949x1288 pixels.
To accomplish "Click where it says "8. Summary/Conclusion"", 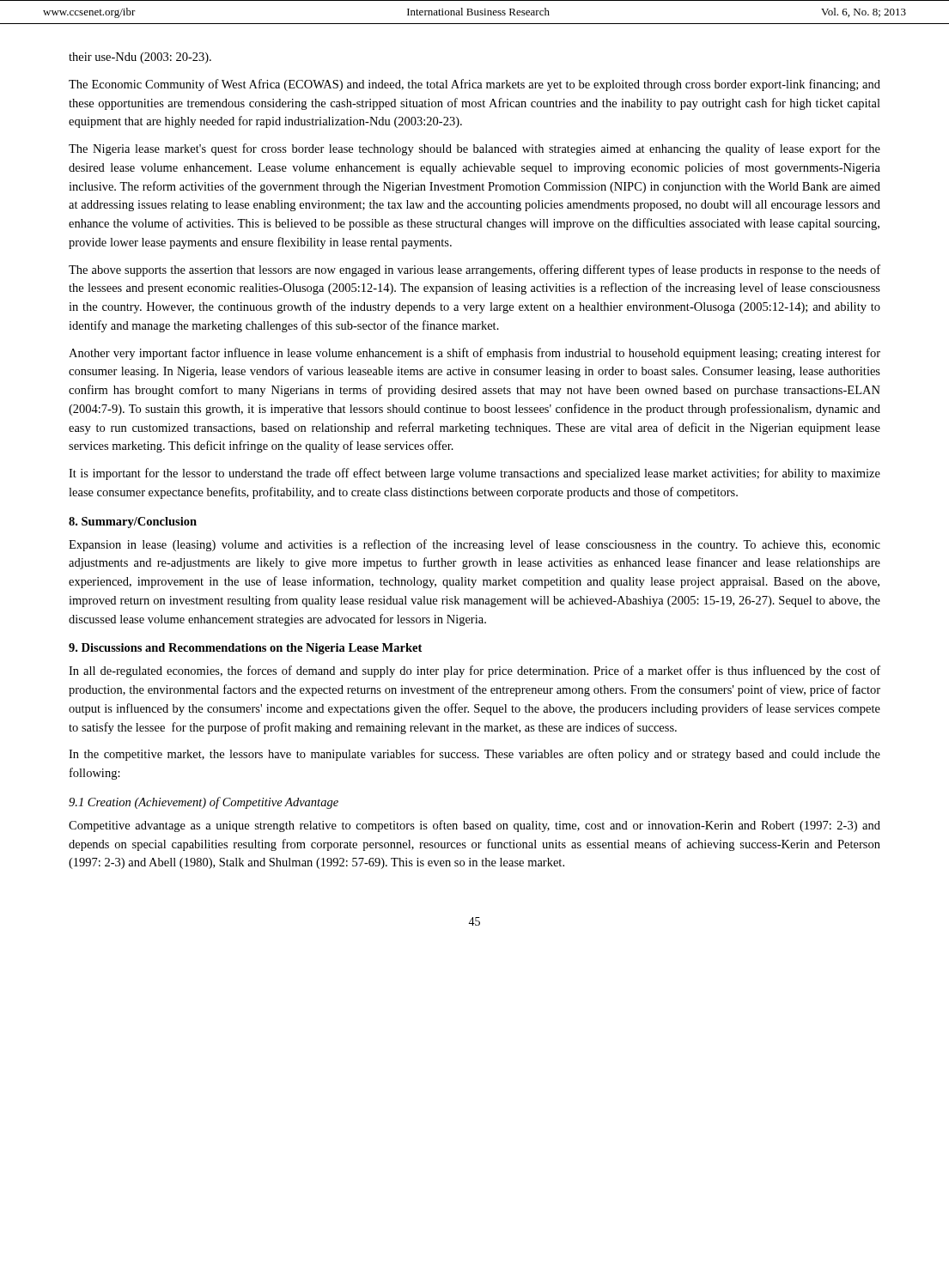I will [133, 521].
